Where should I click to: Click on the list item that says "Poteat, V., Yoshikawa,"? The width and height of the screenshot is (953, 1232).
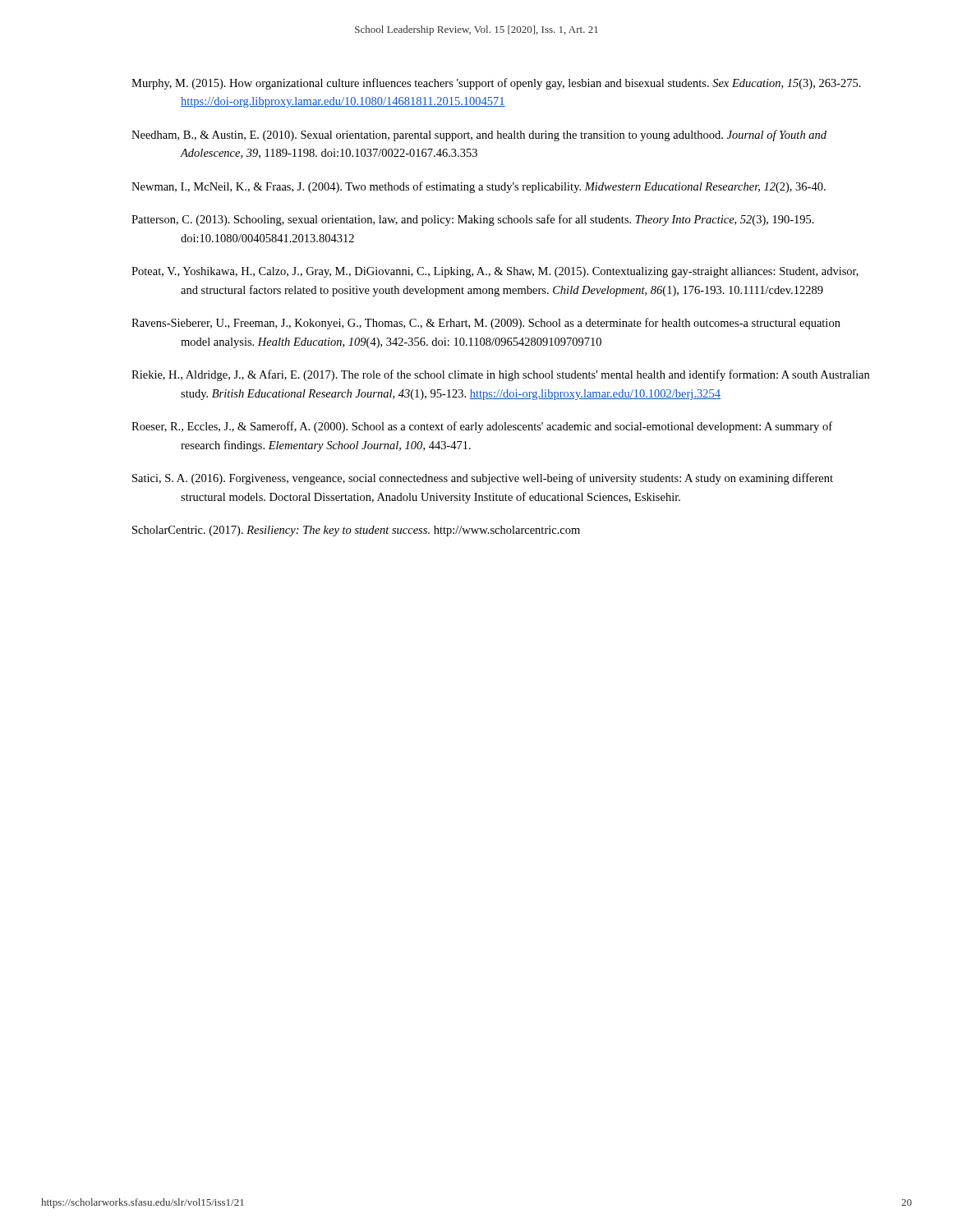coord(495,281)
